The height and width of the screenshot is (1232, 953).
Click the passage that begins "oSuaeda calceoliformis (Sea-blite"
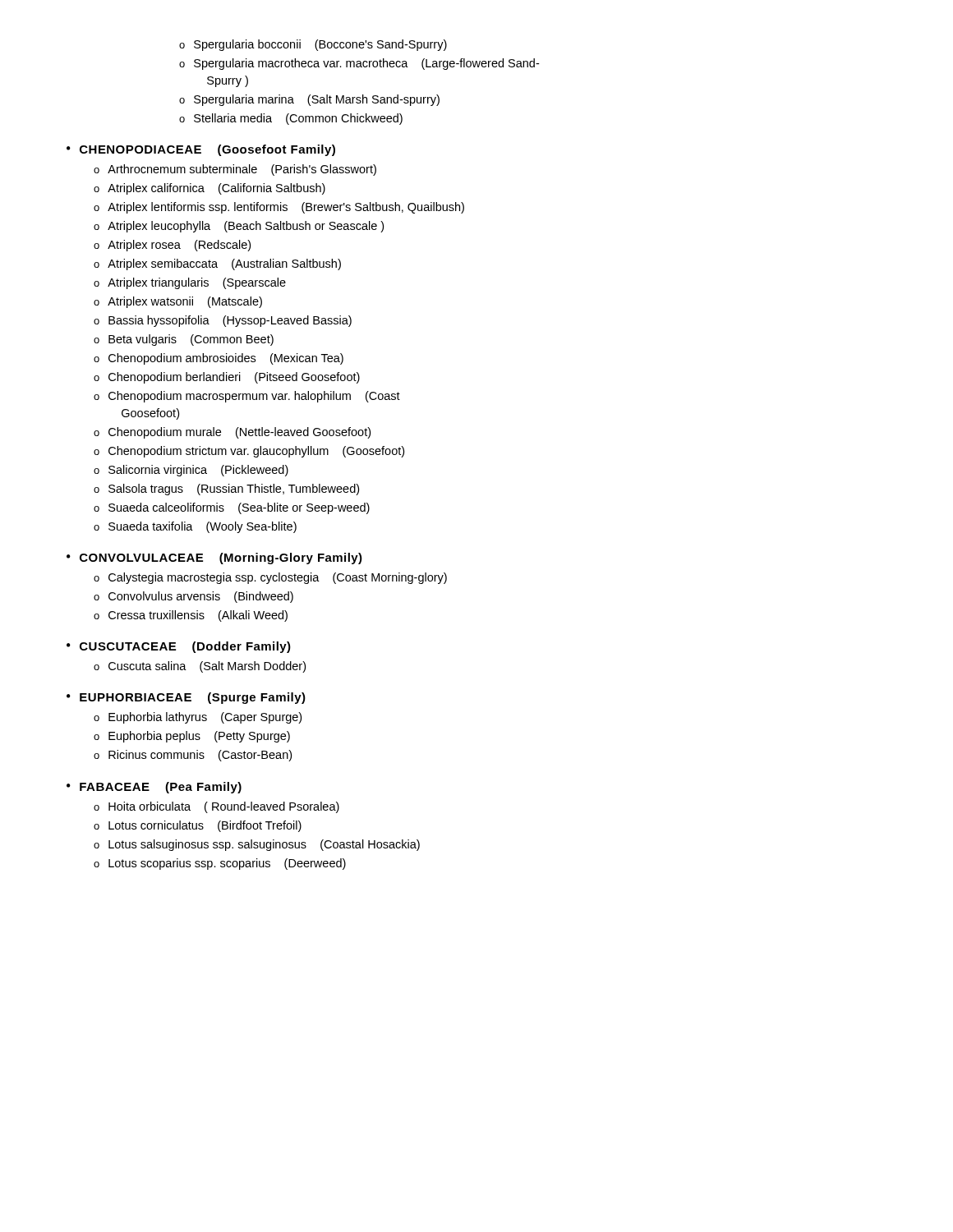(x=232, y=508)
